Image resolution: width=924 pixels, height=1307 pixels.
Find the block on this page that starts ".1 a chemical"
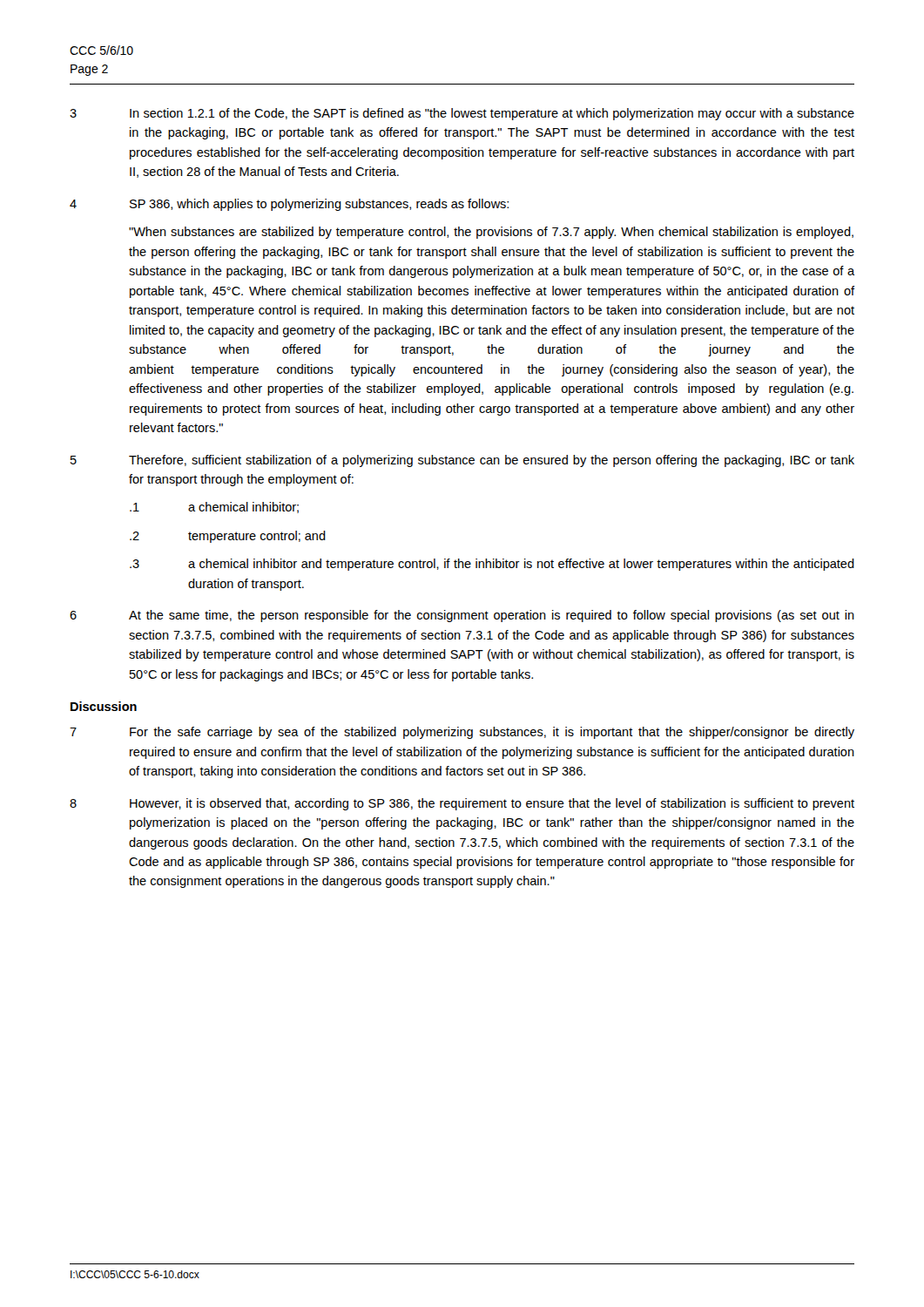click(x=214, y=508)
